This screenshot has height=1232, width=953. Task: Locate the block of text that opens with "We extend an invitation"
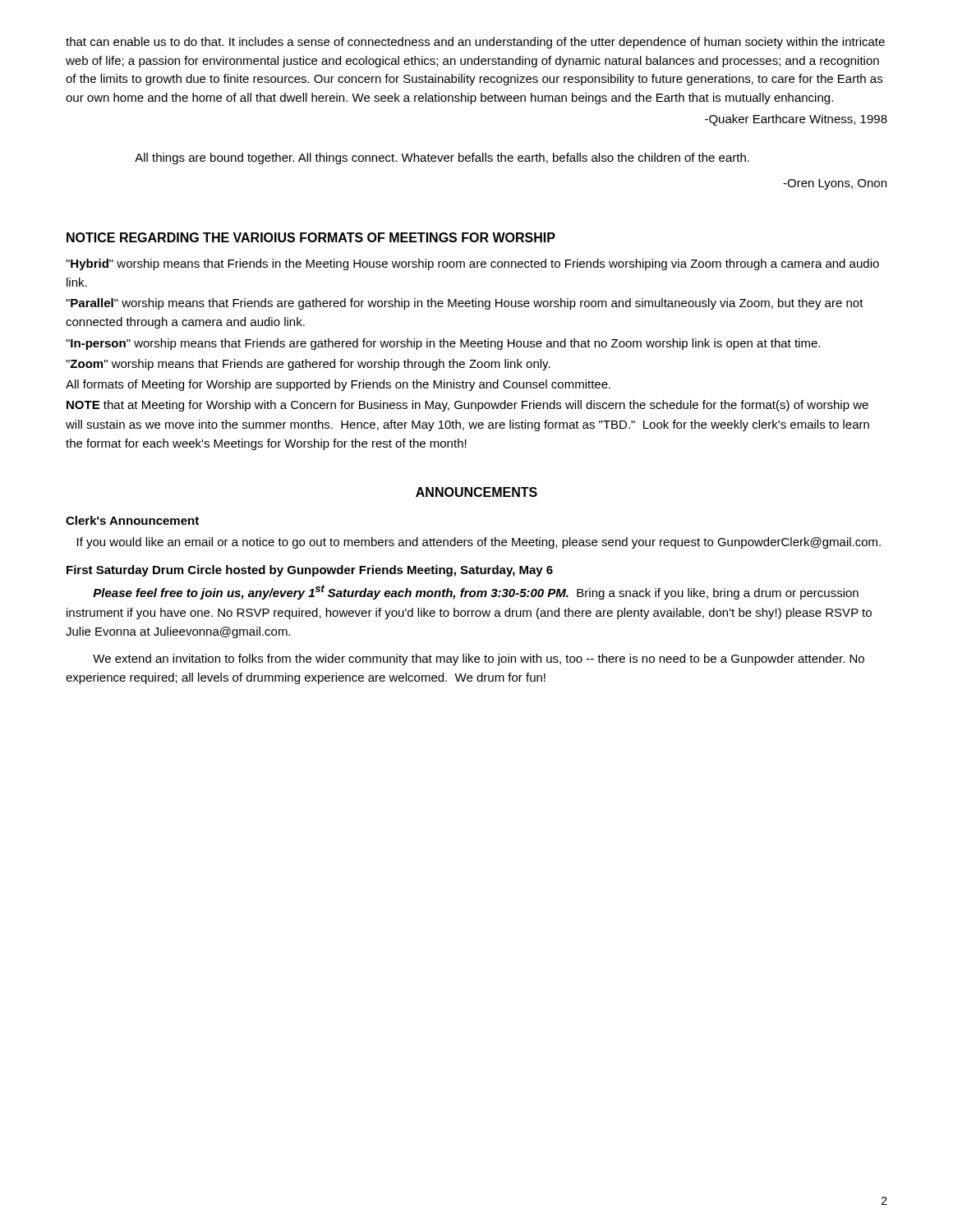tap(465, 668)
